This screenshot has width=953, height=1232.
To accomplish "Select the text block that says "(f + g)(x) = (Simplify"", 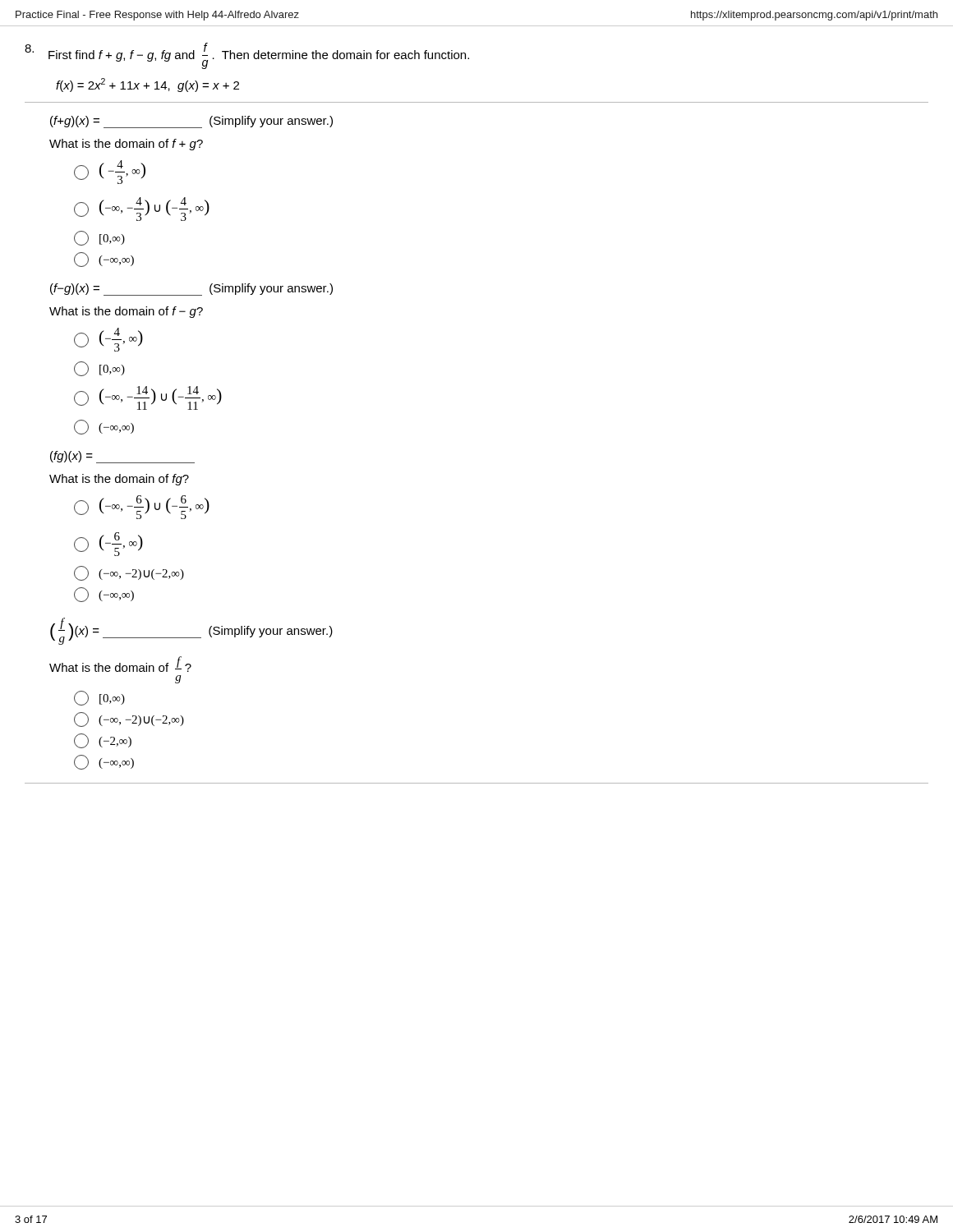I will pos(191,120).
